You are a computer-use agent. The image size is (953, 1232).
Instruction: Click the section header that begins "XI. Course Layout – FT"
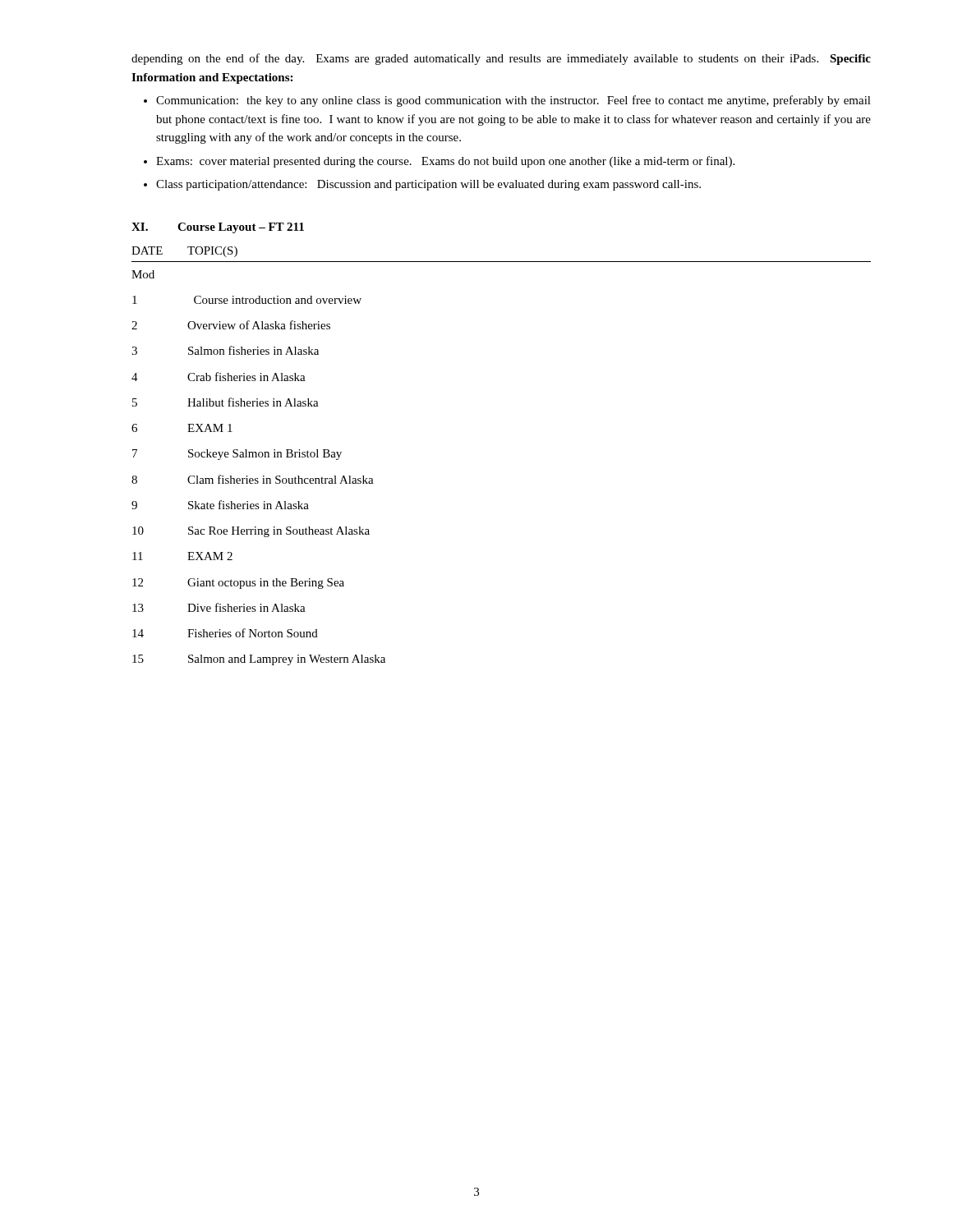[x=218, y=227]
